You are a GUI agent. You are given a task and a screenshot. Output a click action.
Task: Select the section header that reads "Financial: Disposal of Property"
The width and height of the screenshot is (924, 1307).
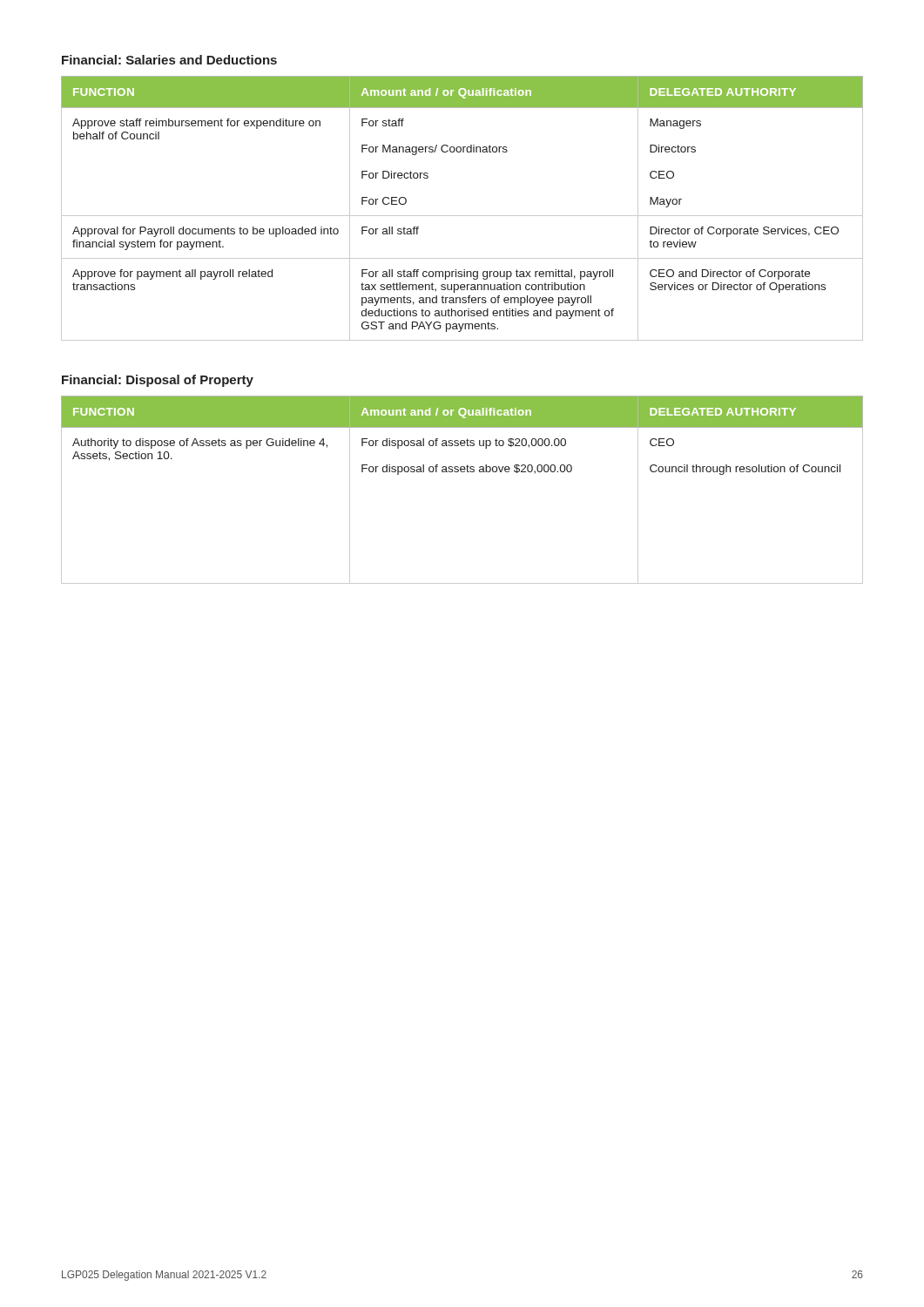tap(157, 379)
